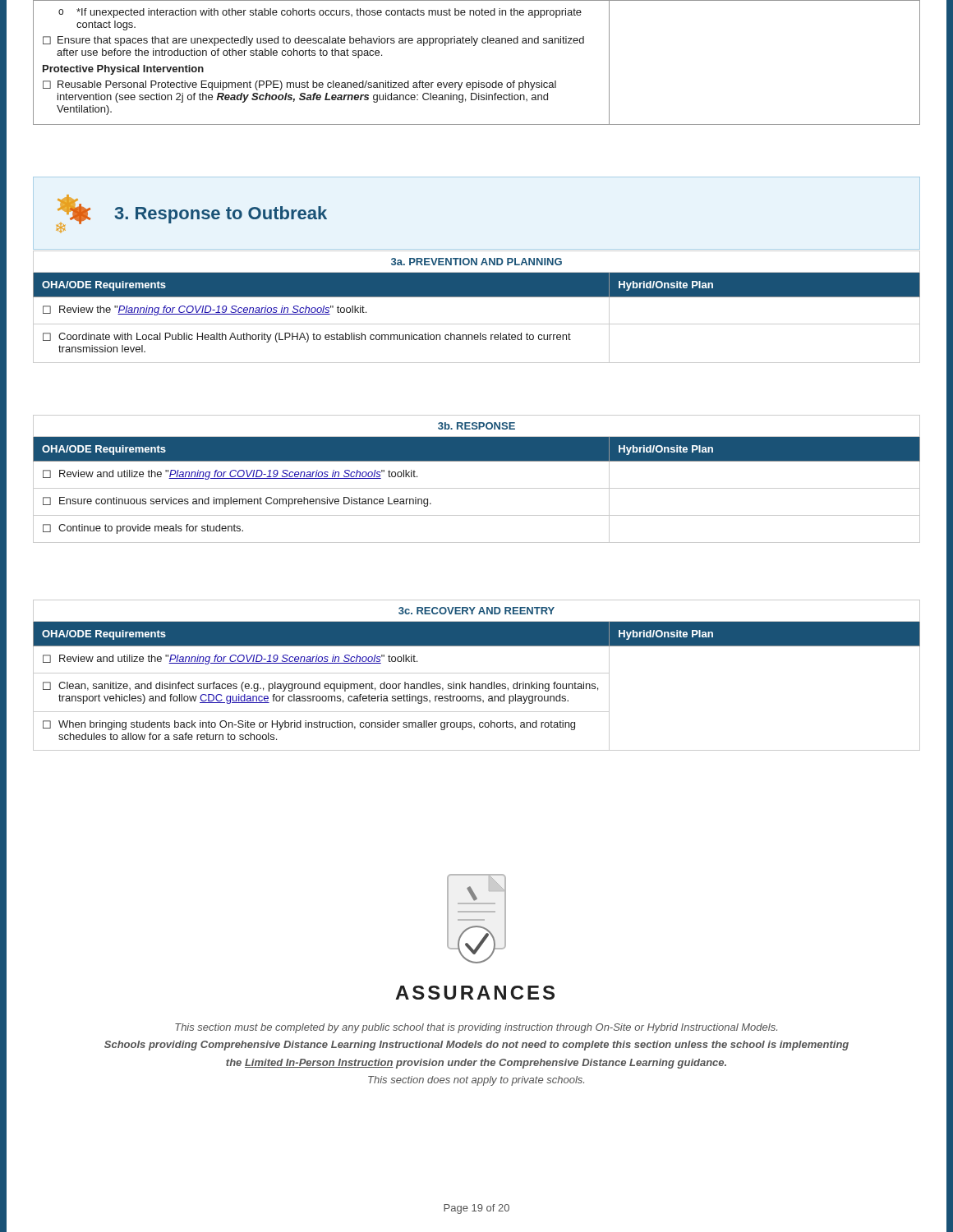Point to the block beginning "This section must be"
The width and height of the screenshot is (953, 1232).
click(x=476, y=1053)
